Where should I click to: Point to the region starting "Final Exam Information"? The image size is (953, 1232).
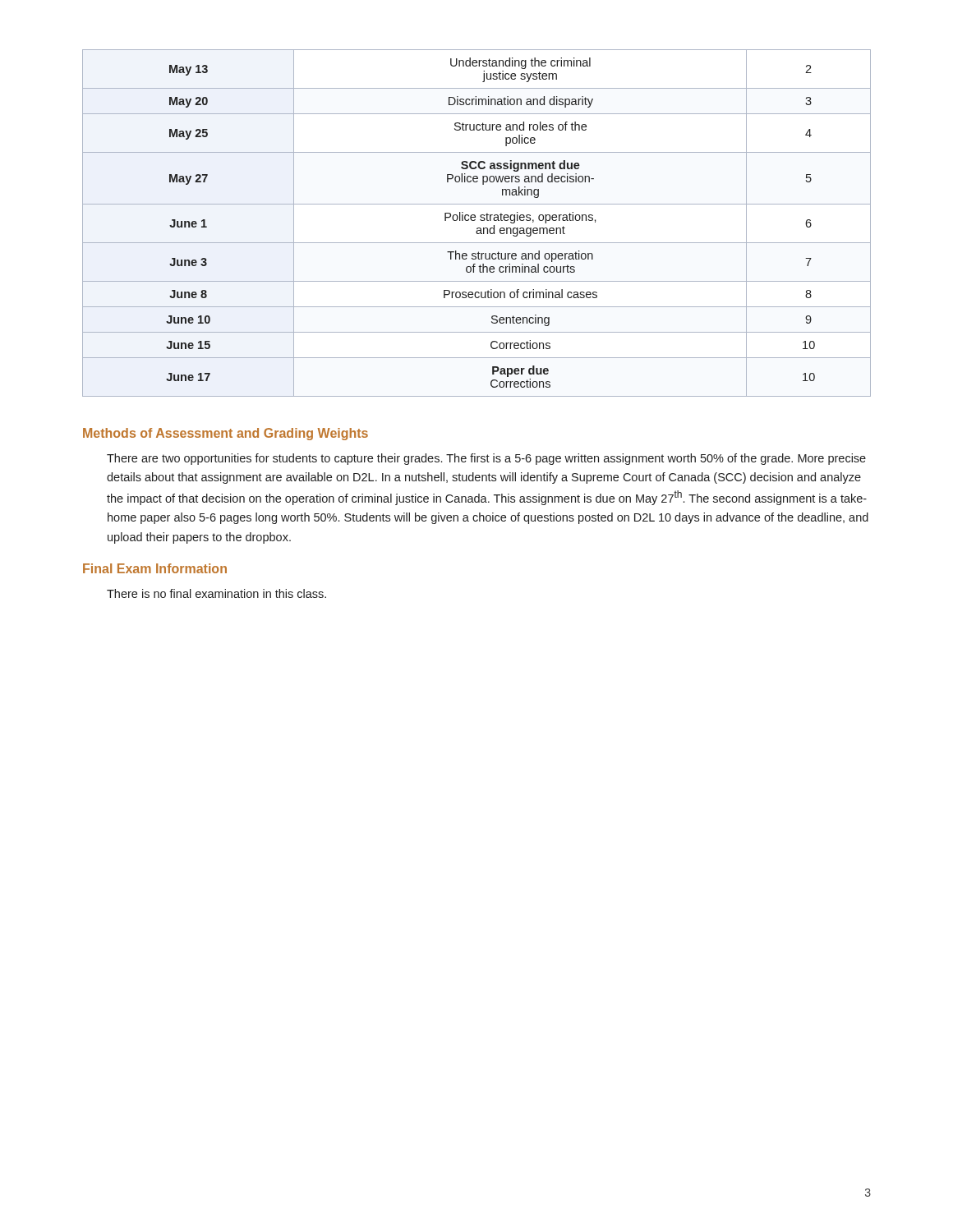(x=155, y=569)
